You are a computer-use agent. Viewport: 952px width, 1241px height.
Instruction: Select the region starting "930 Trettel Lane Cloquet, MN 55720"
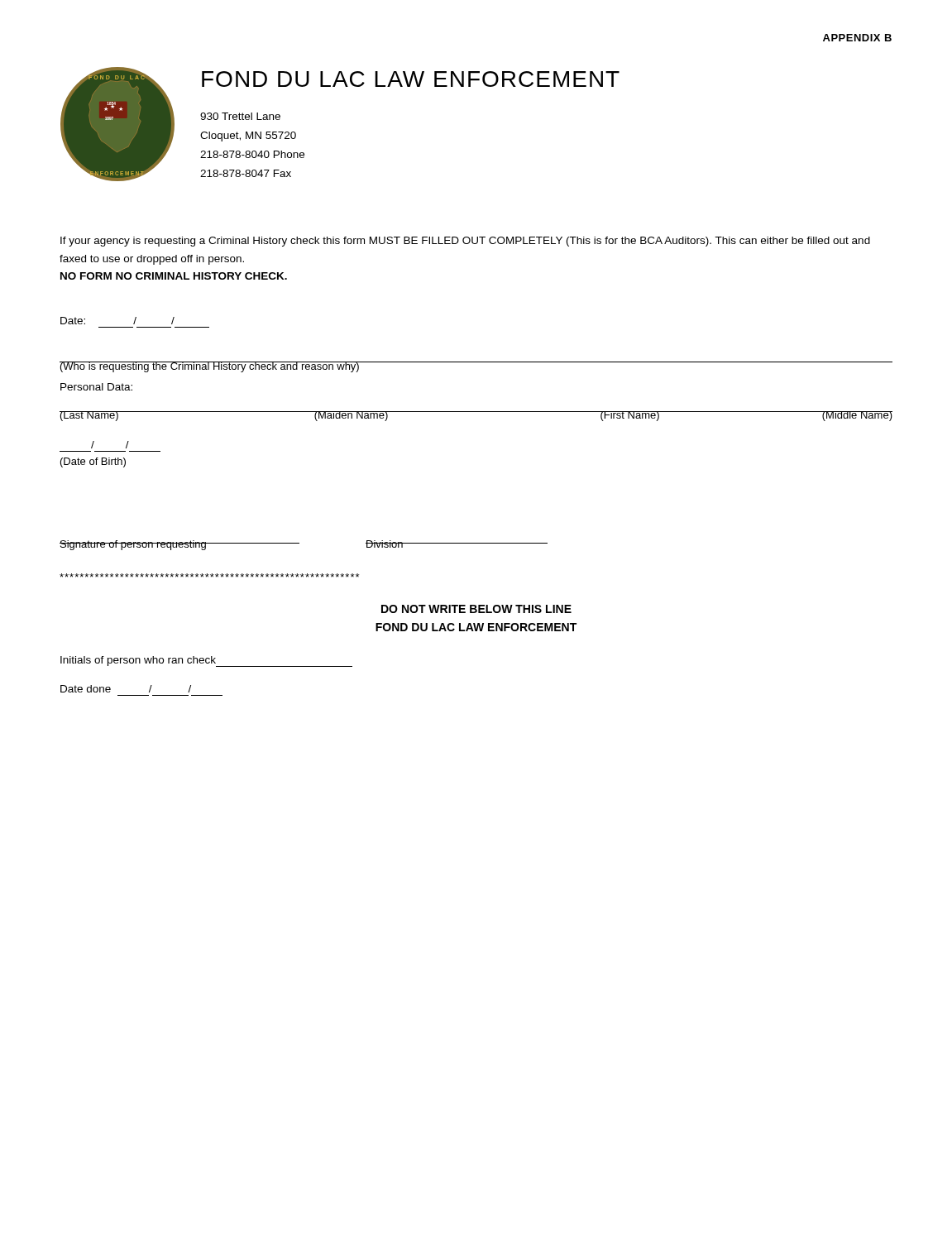253,145
